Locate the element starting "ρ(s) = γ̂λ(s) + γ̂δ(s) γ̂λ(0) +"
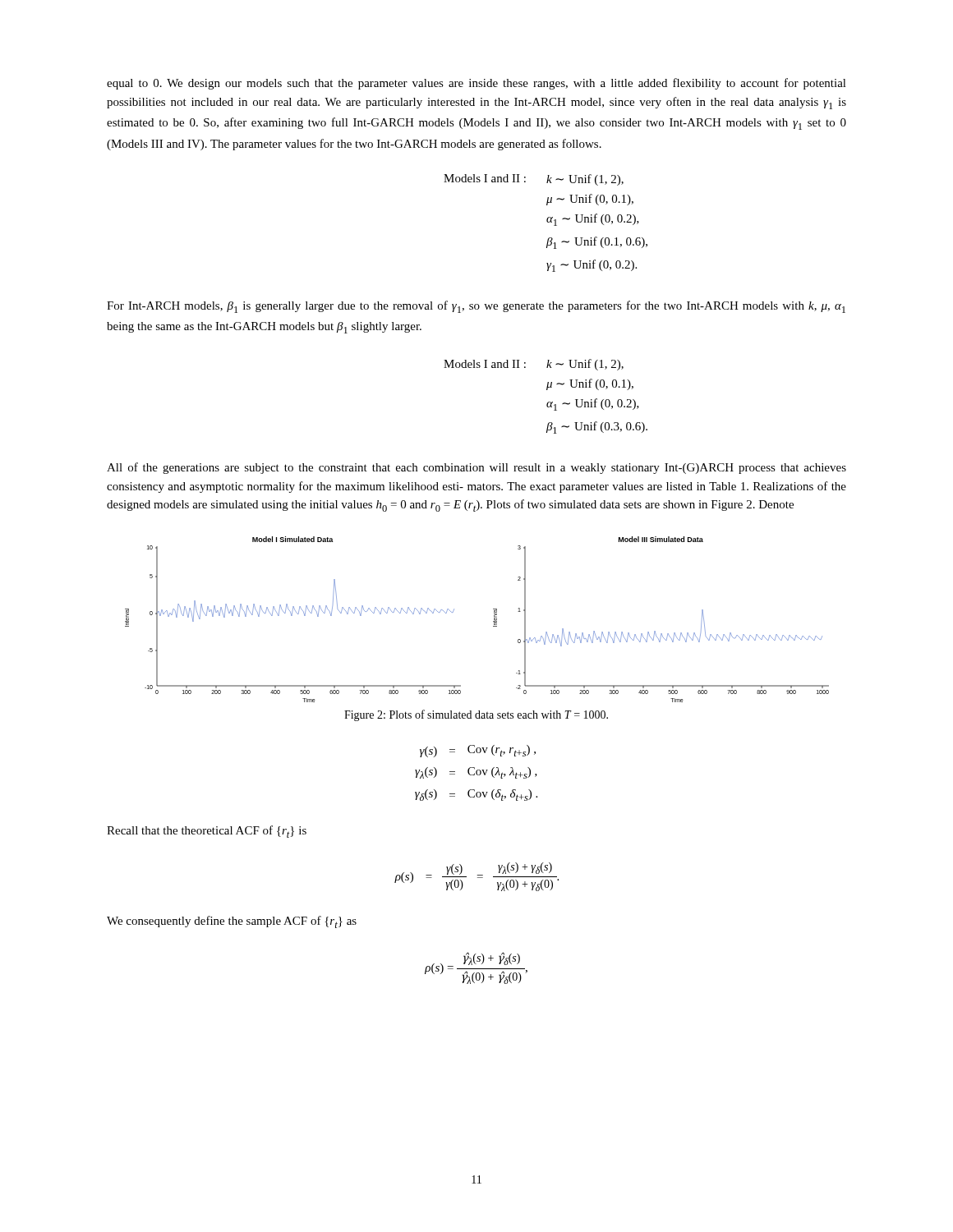The height and width of the screenshot is (1232, 953). click(476, 968)
